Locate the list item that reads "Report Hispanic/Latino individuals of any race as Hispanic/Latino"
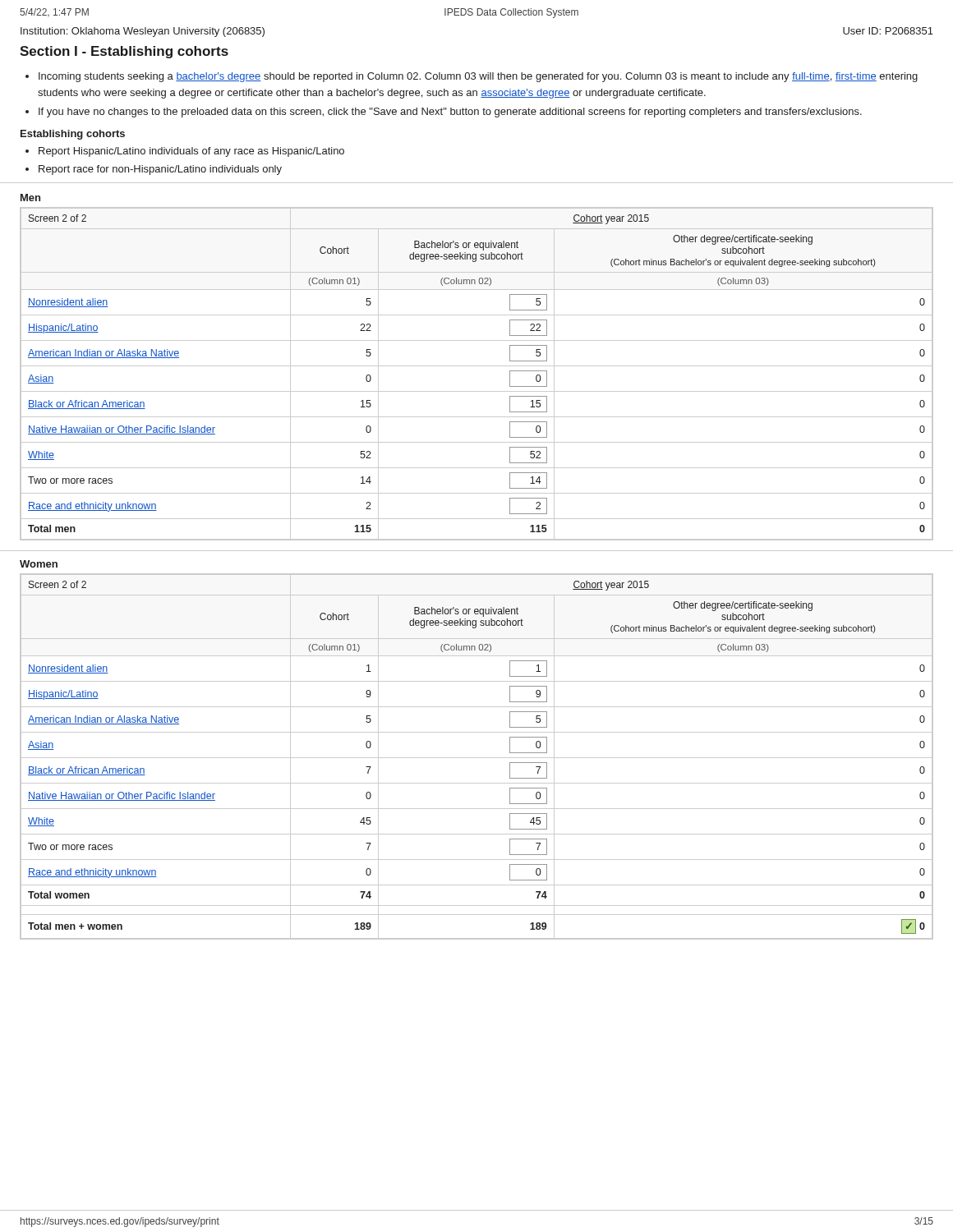Image resolution: width=953 pixels, height=1232 pixels. coord(185,152)
